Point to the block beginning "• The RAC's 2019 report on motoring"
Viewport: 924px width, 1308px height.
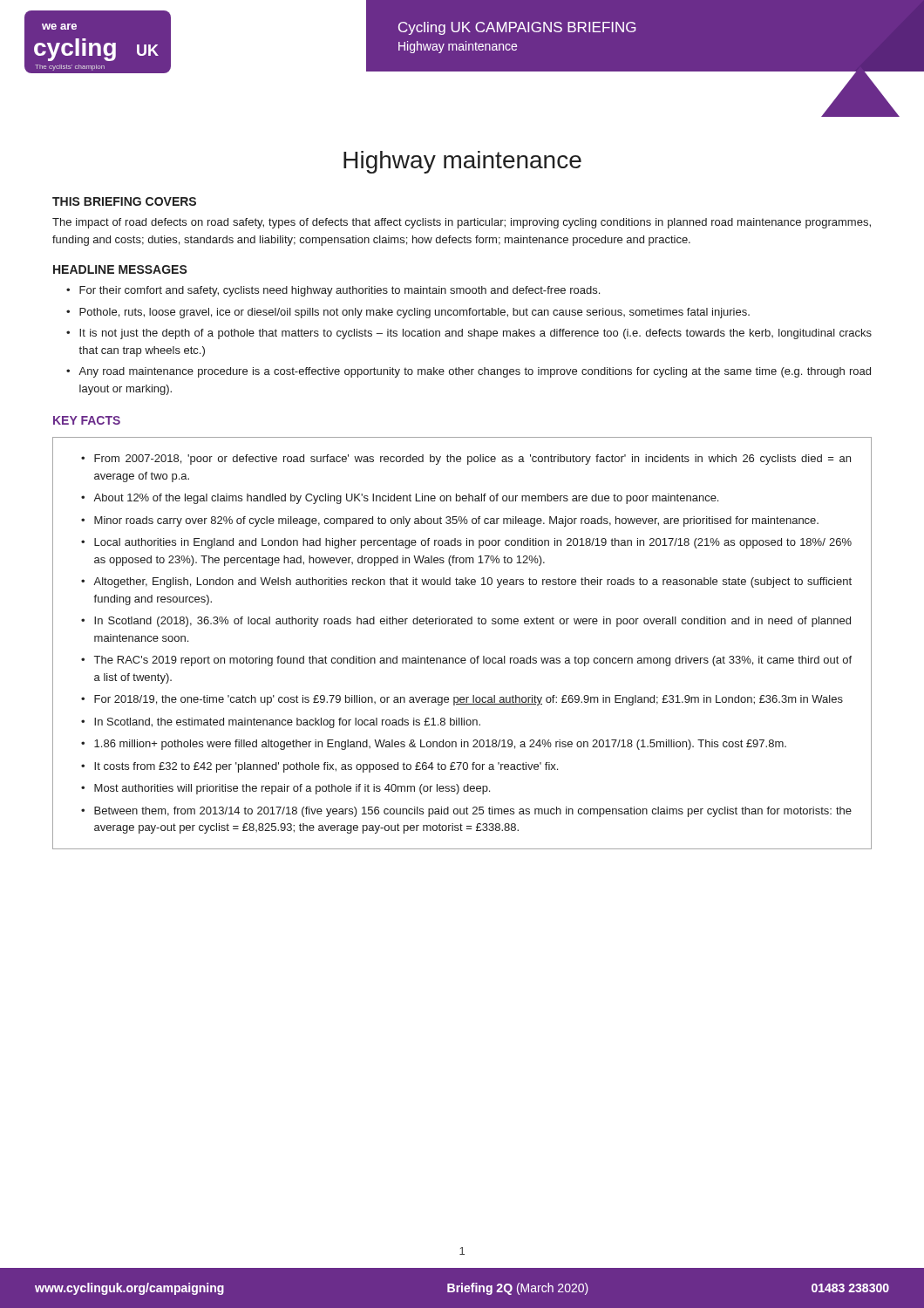(x=466, y=668)
